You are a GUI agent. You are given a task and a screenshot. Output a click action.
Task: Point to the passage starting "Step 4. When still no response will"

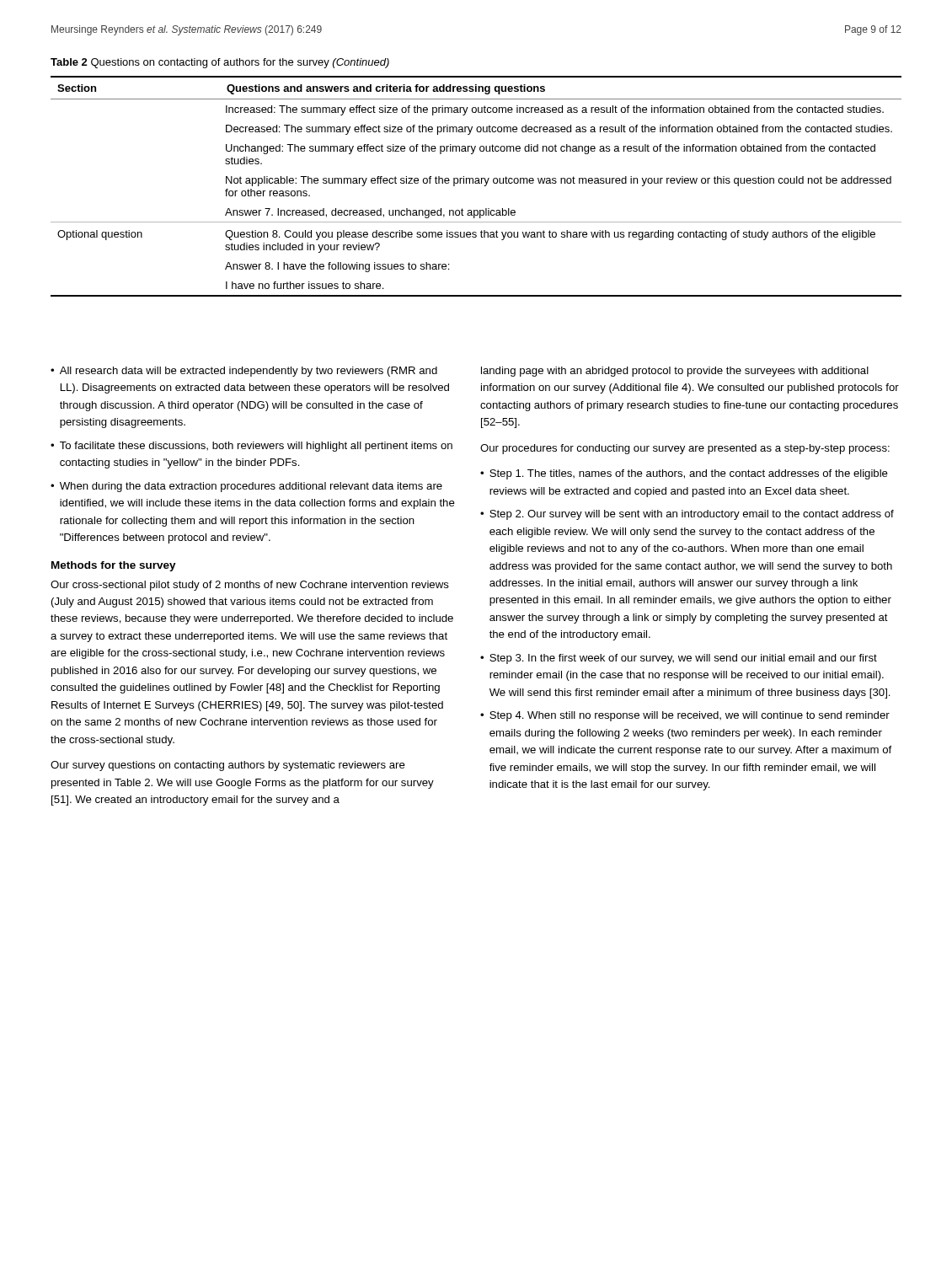[x=695, y=750]
